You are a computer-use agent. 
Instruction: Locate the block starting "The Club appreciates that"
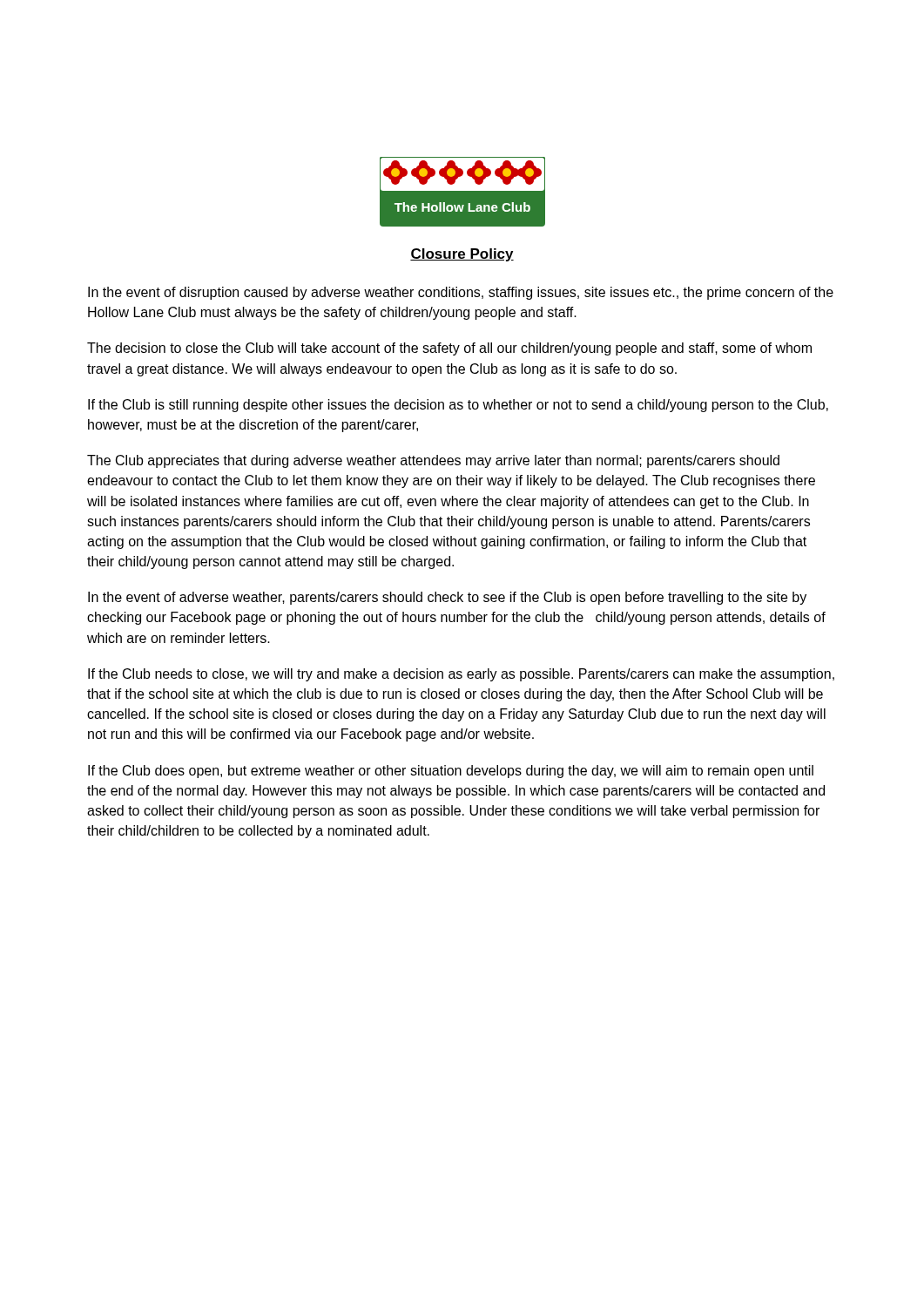pos(451,511)
